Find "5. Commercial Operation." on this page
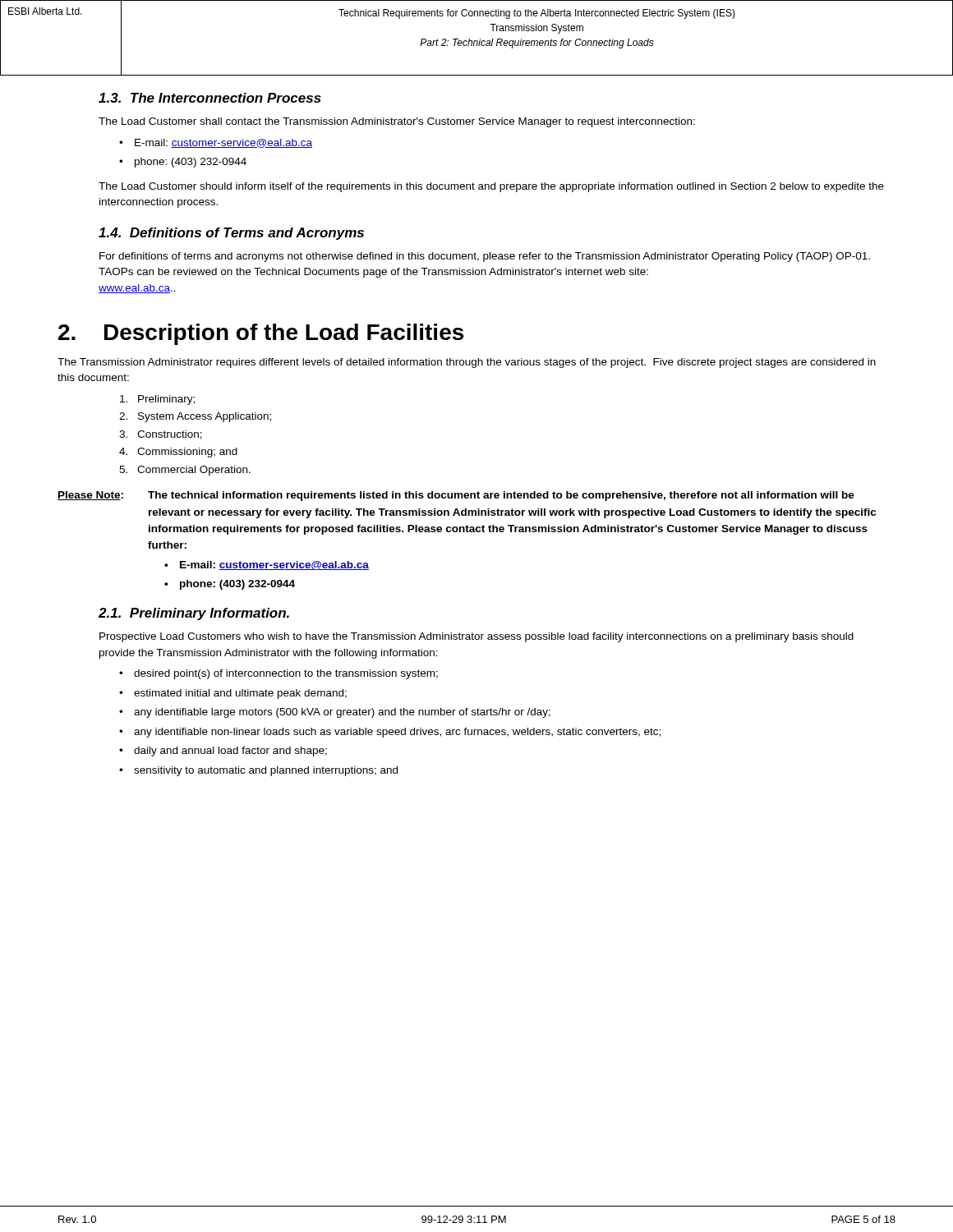 click(185, 470)
